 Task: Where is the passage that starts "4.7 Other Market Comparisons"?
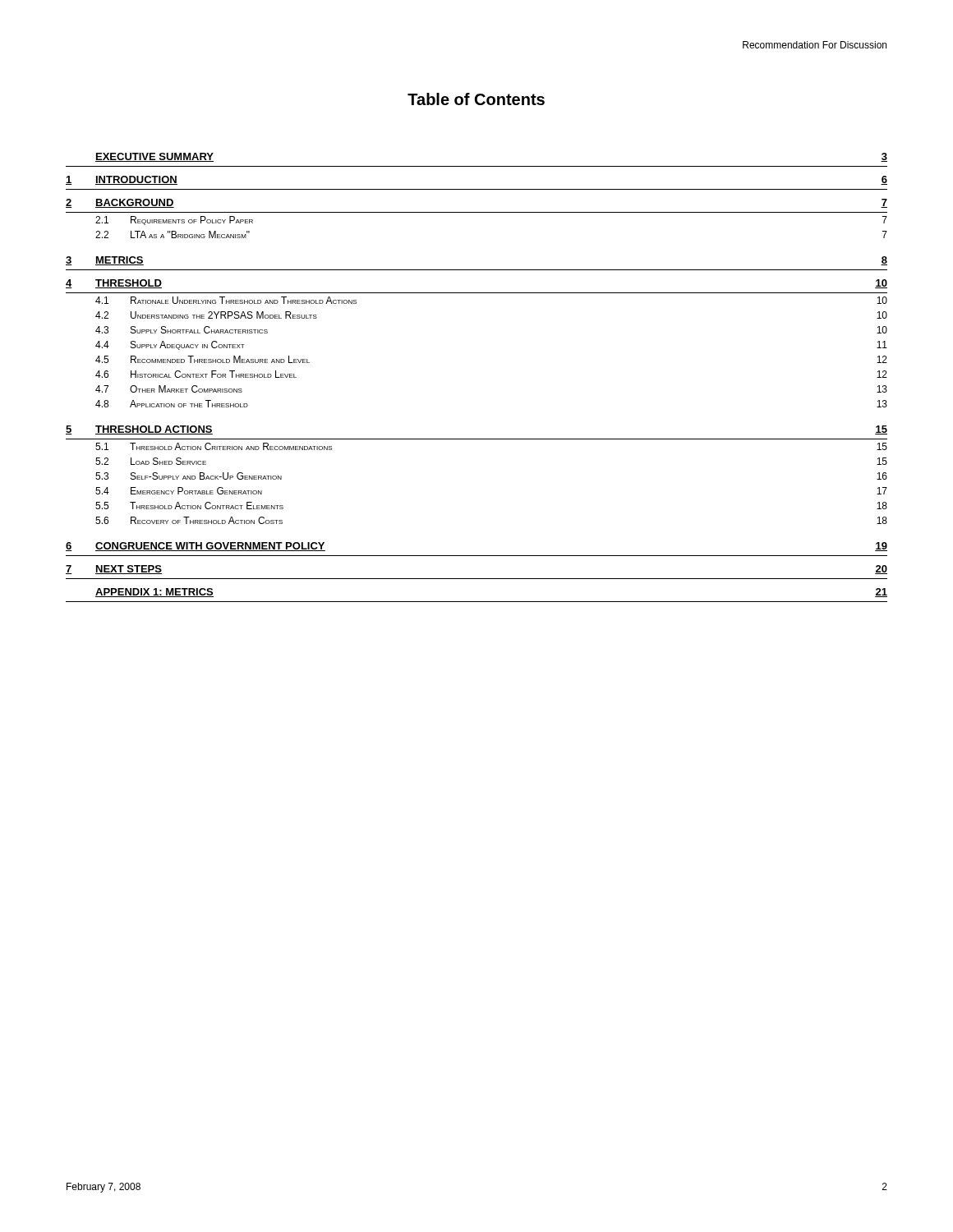click(182, 389)
